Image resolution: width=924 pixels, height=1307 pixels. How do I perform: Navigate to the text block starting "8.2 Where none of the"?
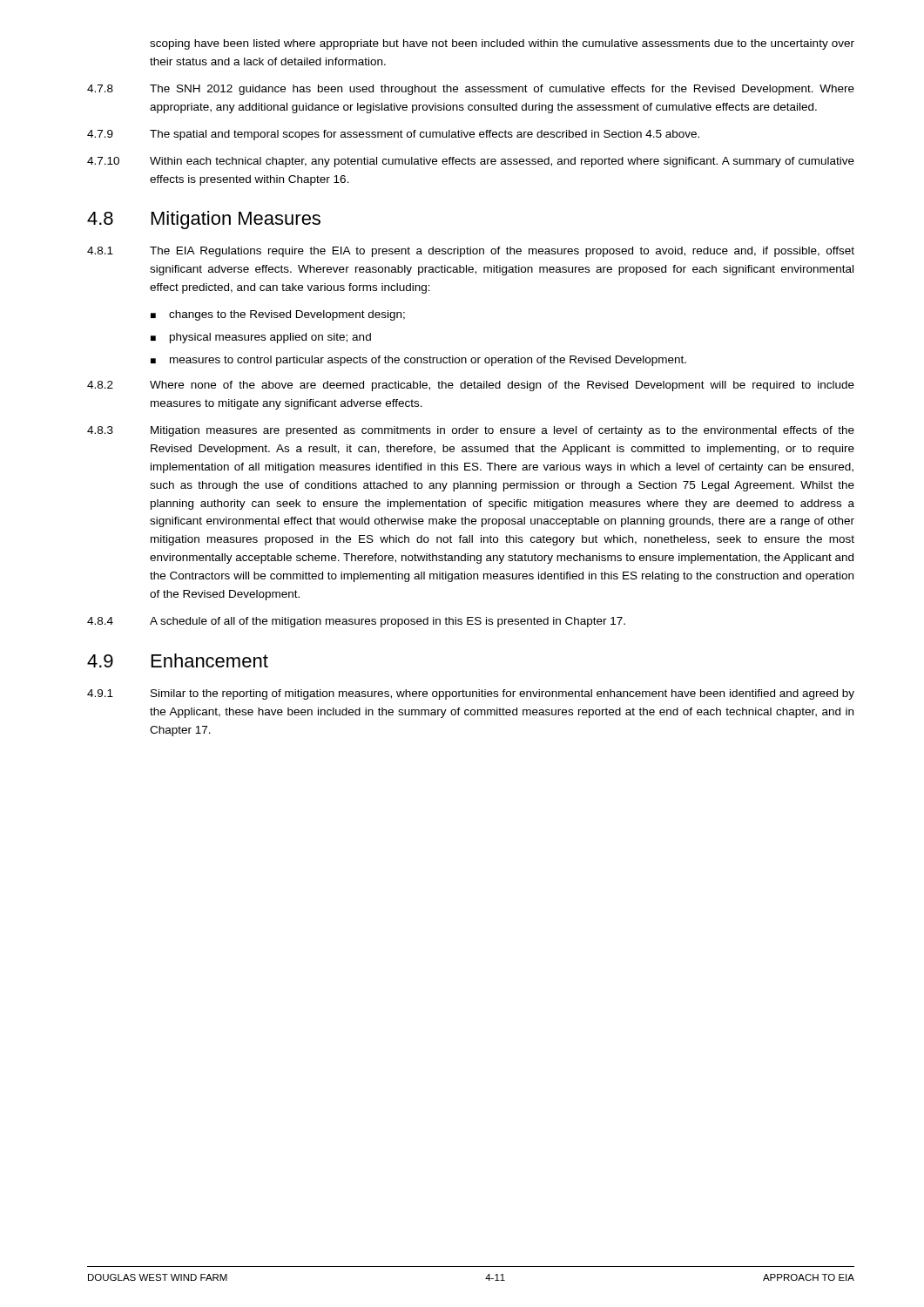tap(471, 395)
